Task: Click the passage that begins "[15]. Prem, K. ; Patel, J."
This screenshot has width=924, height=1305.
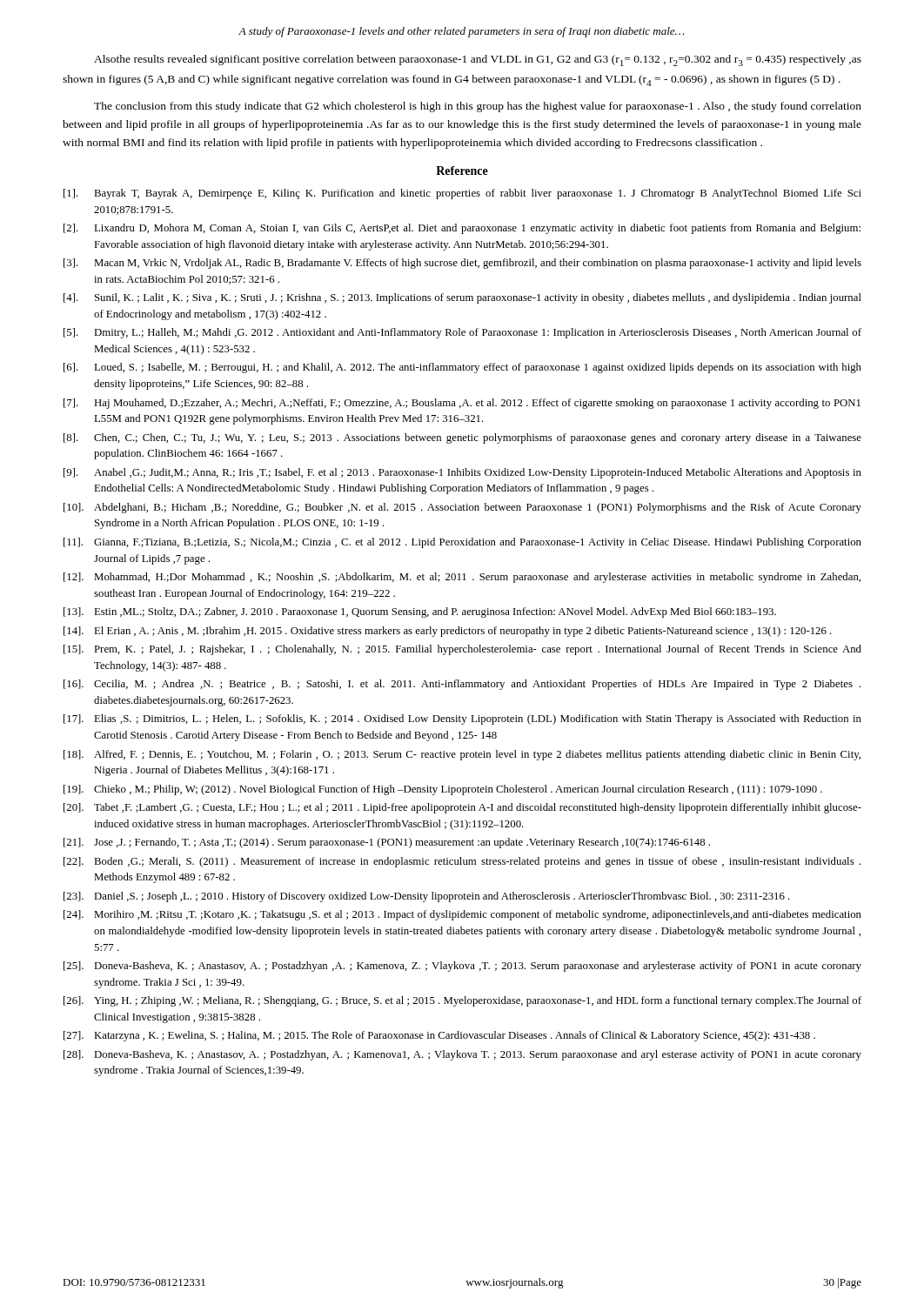Action: click(x=462, y=658)
